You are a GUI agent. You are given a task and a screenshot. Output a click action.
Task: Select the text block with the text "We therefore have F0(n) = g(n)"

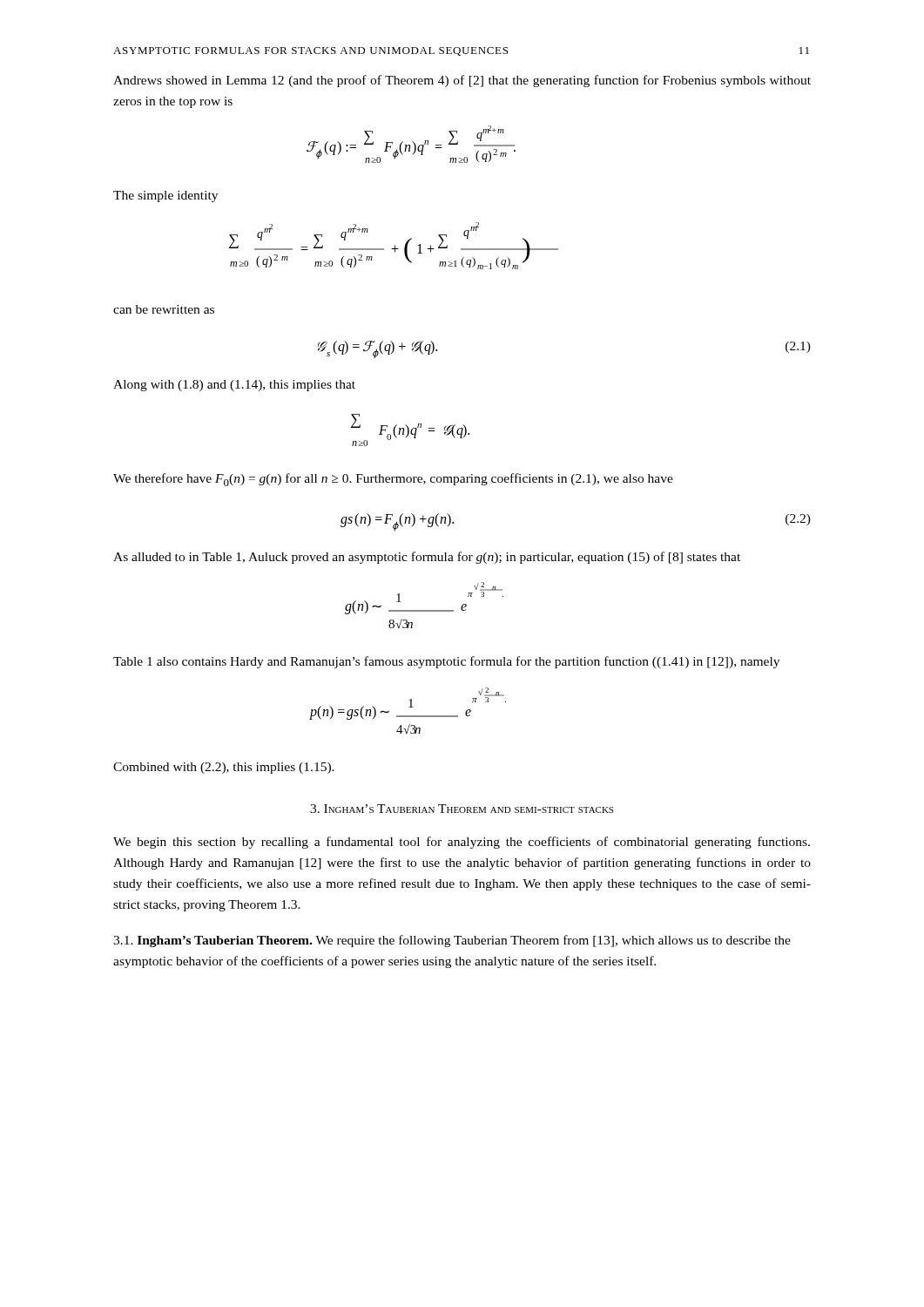pos(462,480)
